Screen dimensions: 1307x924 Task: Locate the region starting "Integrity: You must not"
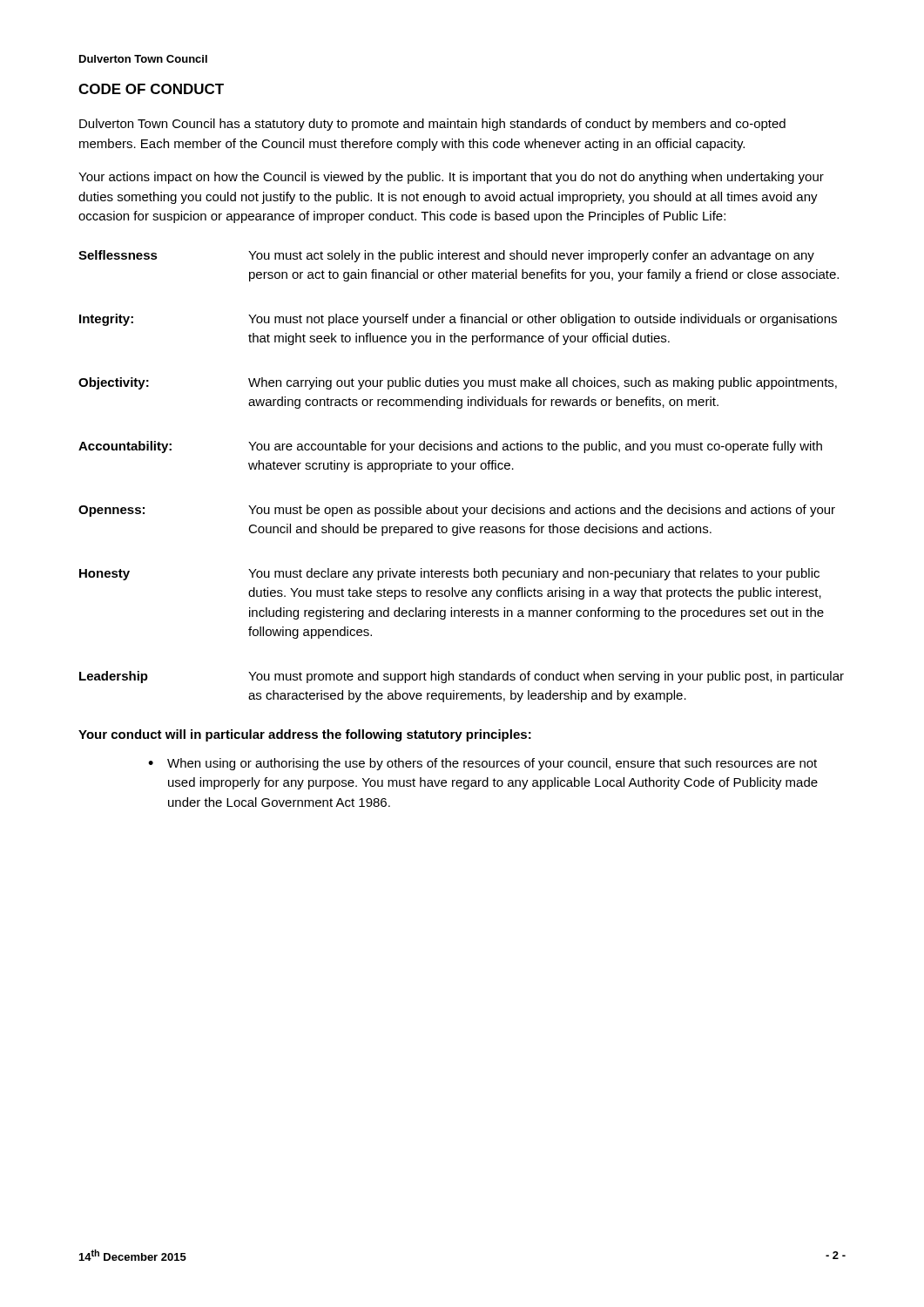pyautogui.click(x=462, y=332)
